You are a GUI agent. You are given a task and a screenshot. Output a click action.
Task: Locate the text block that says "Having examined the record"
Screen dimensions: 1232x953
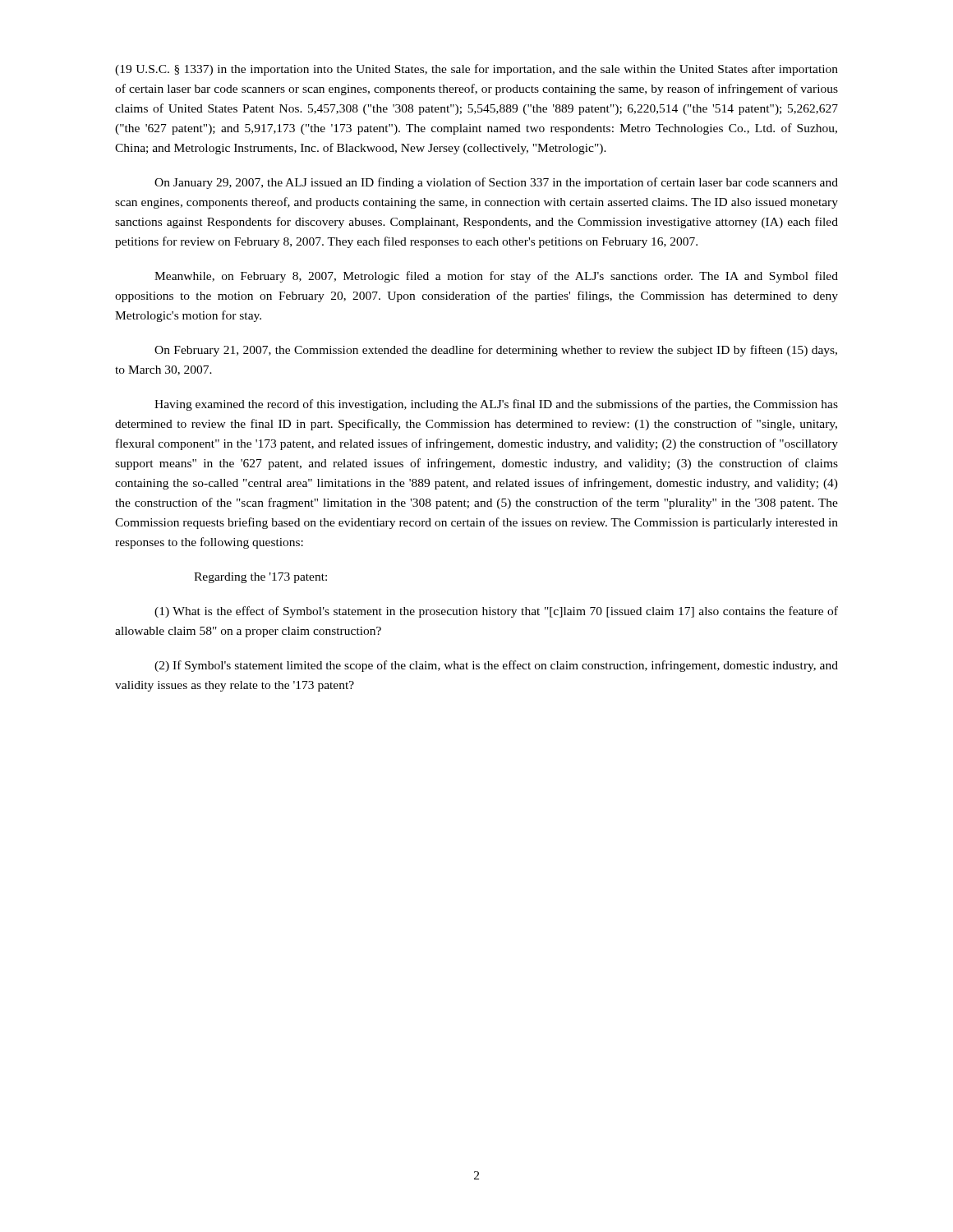point(476,473)
